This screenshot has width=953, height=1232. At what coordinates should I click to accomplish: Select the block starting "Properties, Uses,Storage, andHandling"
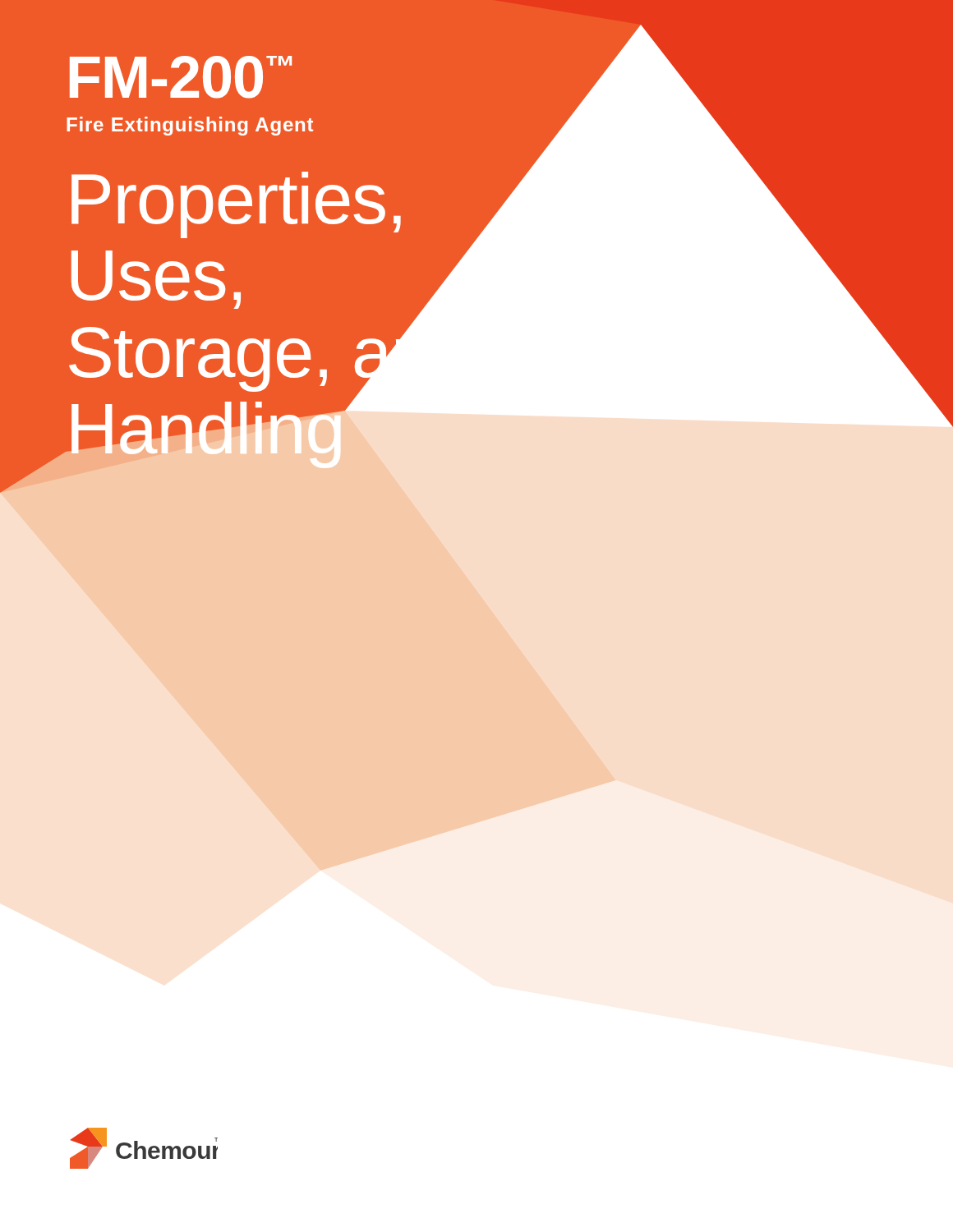click(312, 313)
